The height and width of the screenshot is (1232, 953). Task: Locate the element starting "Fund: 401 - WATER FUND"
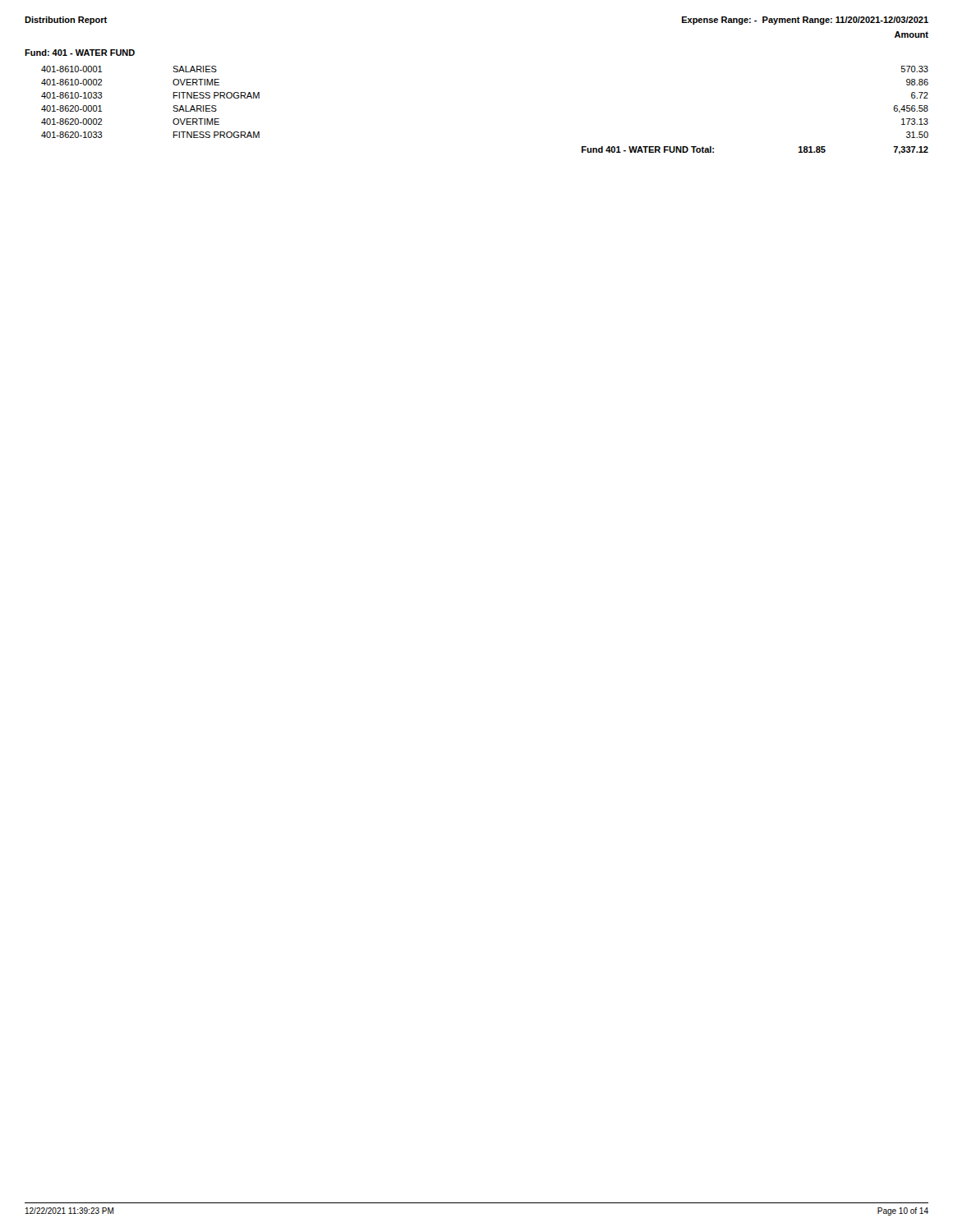tap(80, 53)
